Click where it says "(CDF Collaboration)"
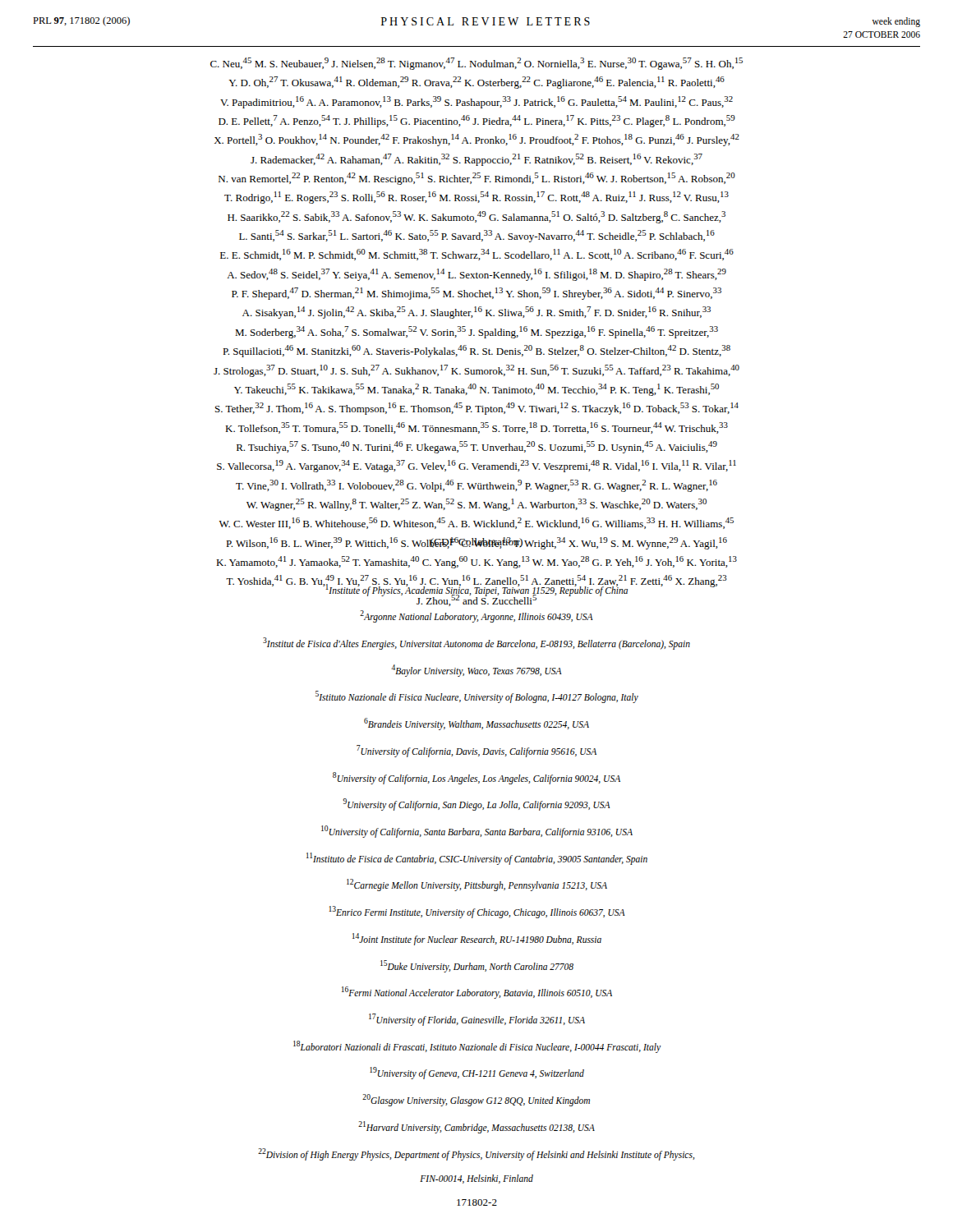Image resolution: width=953 pixels, height=1232 pixels. (476, 542)
